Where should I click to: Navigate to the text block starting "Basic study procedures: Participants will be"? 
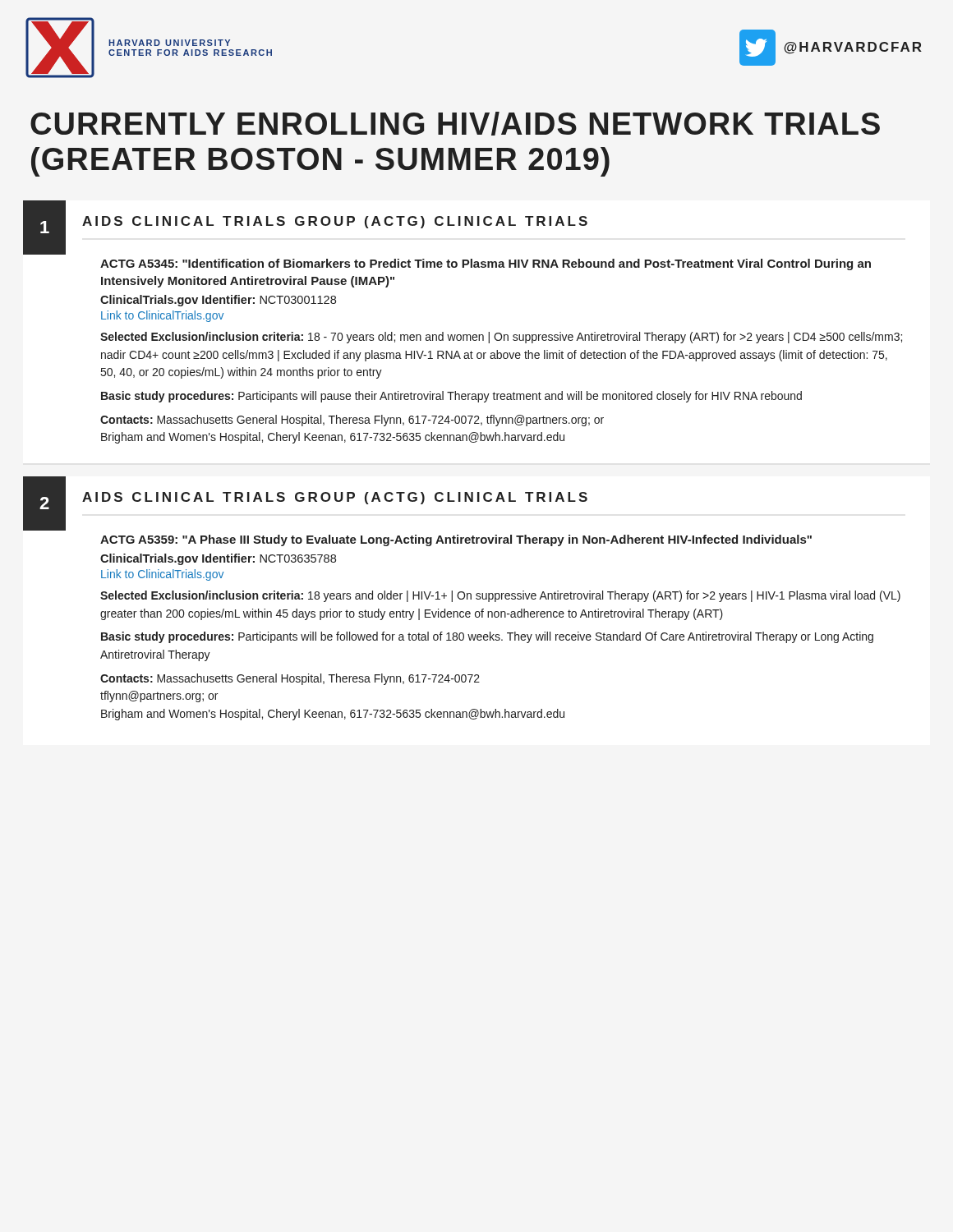click(487, 646)
